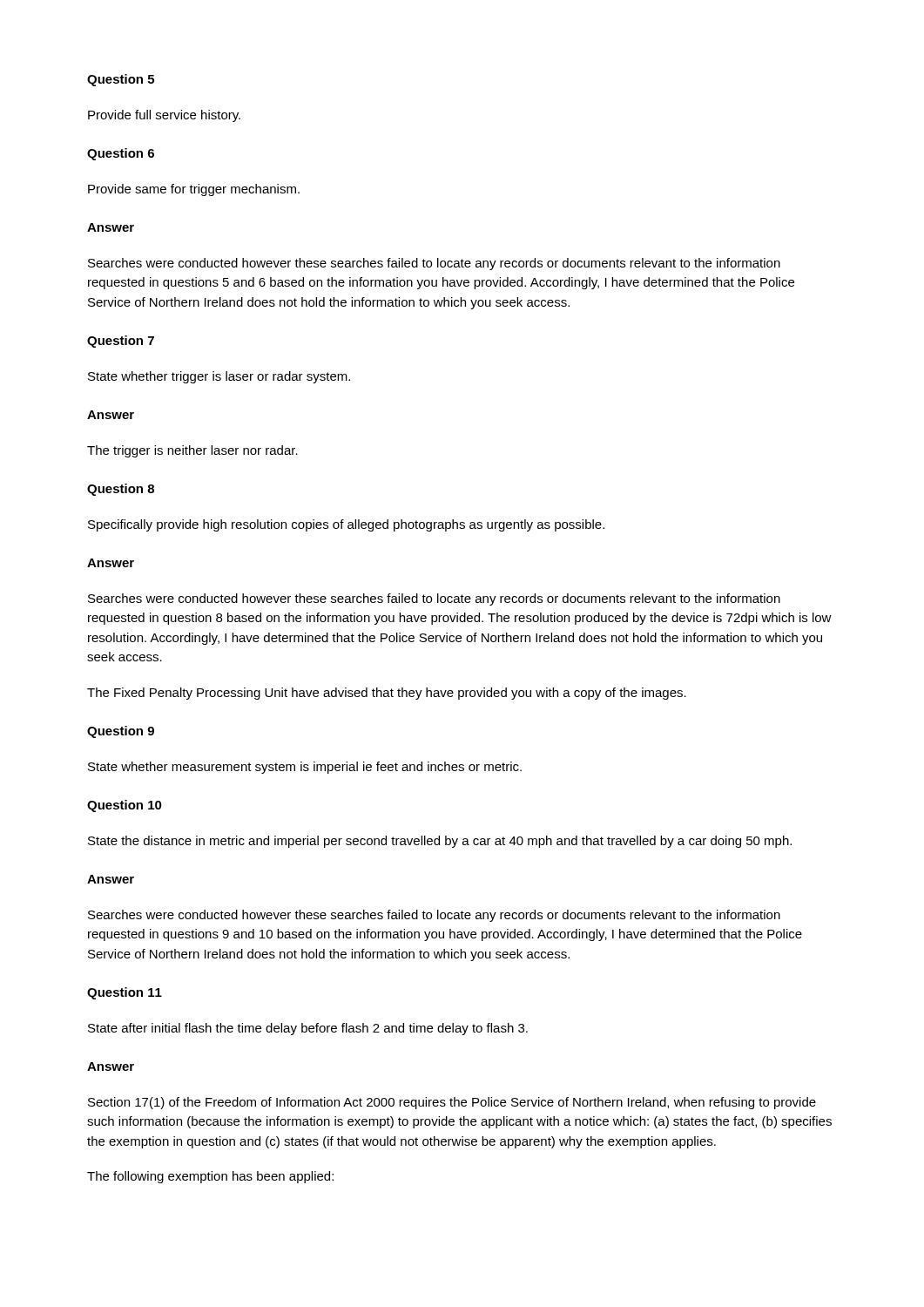Screen dimensions: 1307x924
Task: Find the region starting "Provide same for trigger mechanism."
Action: (x=194, y=190)
